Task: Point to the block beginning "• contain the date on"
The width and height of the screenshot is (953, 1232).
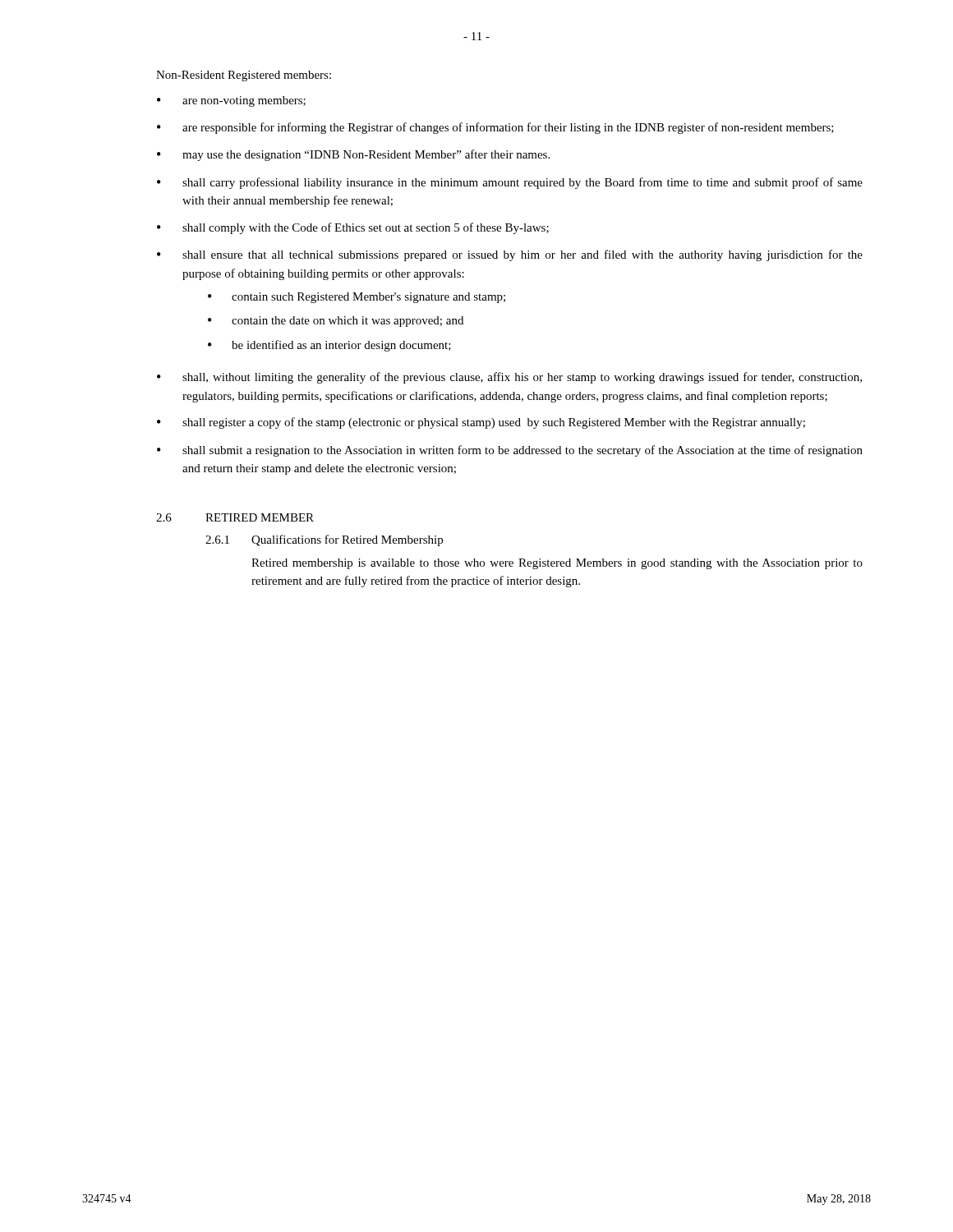Action: pos(336,322)
